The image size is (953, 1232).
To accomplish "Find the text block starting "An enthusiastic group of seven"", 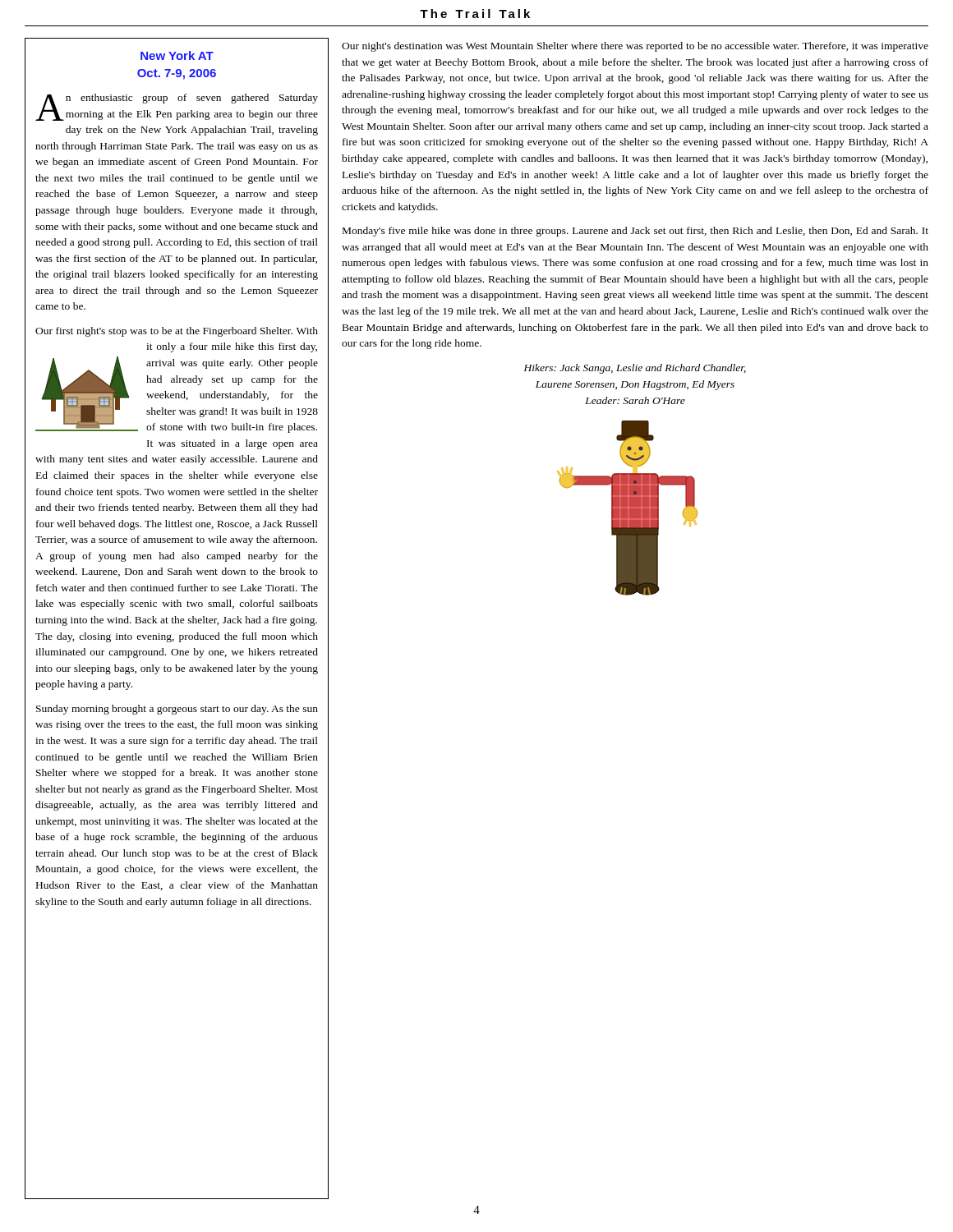I will [x=177, y=201].
